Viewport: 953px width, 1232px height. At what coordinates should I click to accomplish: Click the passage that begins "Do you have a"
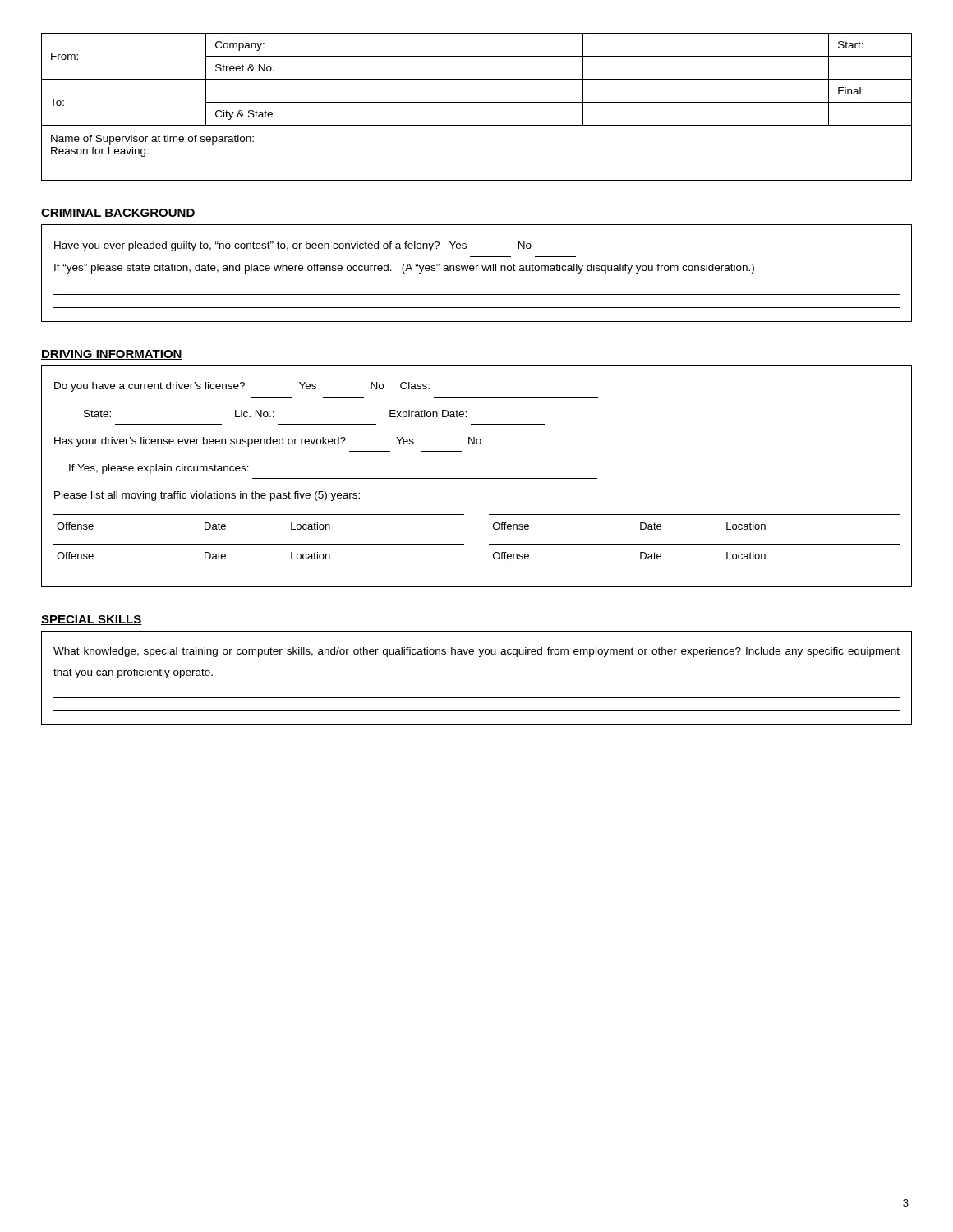(476, 475)
